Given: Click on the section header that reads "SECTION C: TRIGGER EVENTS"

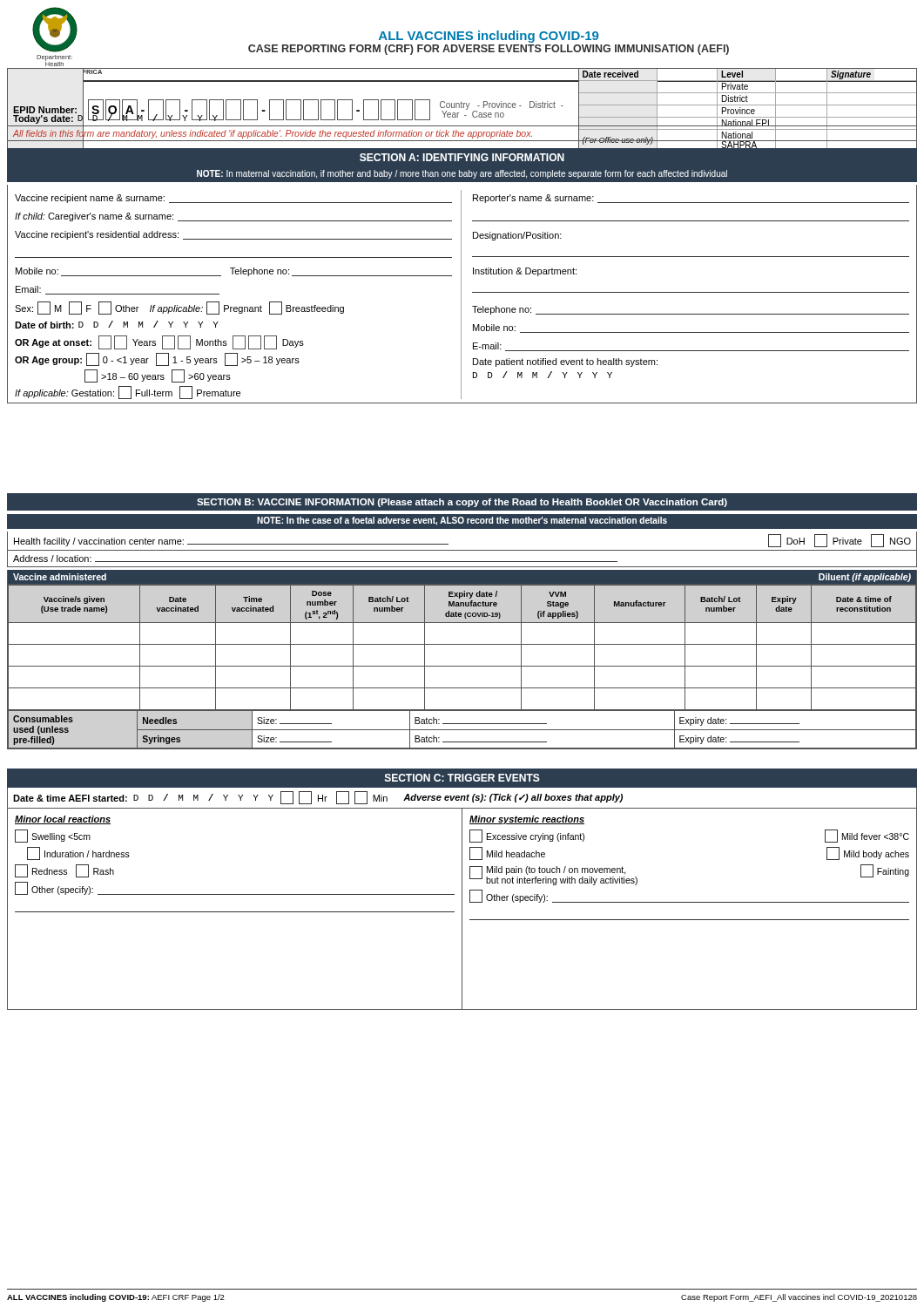Looking at the screenshot, I should tap(462, 778).
